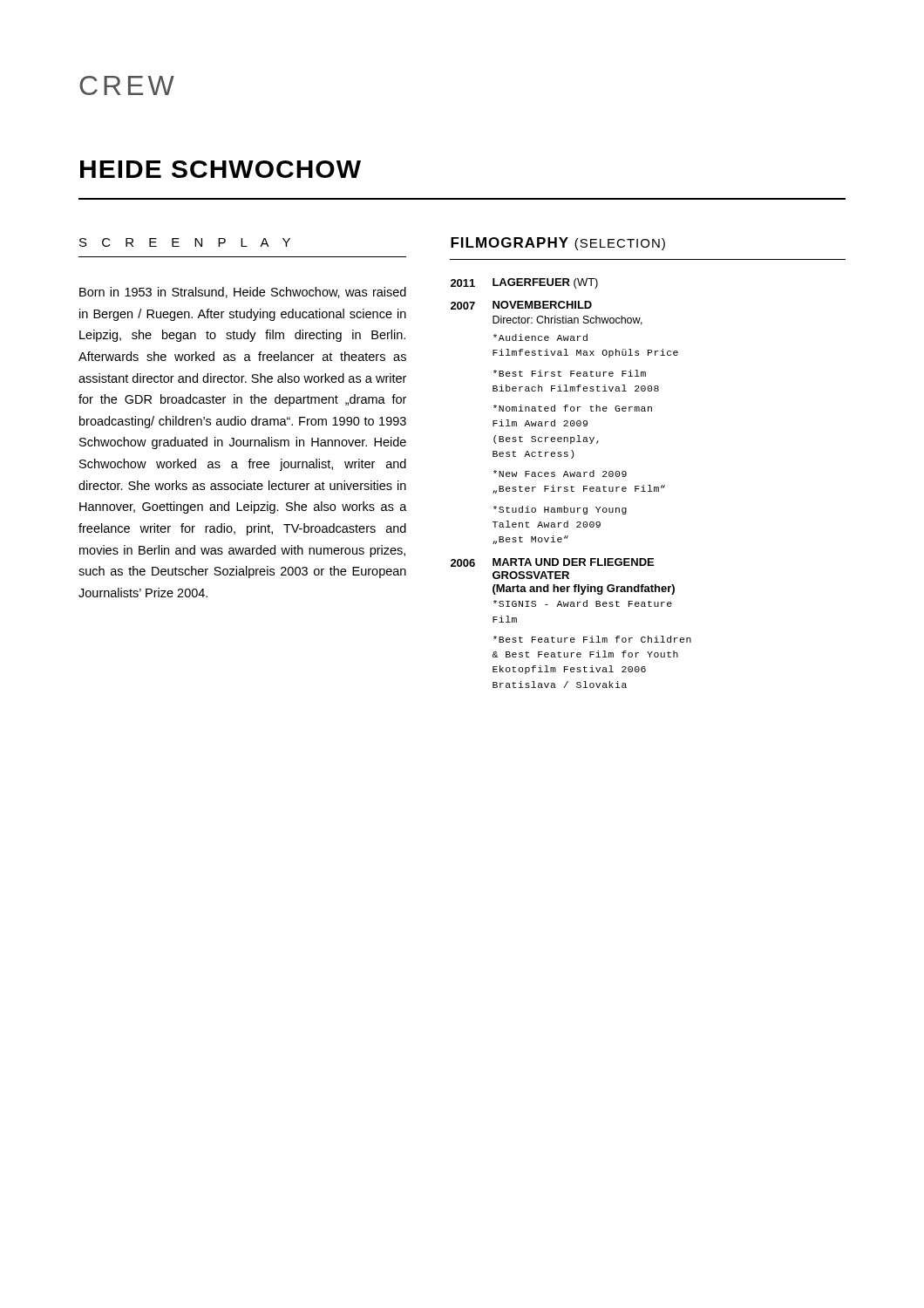Viewport: 924px width, 1308px height.
Task: Click on the region starting "2006 MARTA UND DER FLIEGENDEGROSSVATER(Marta and her flying"
Action: 648,624
